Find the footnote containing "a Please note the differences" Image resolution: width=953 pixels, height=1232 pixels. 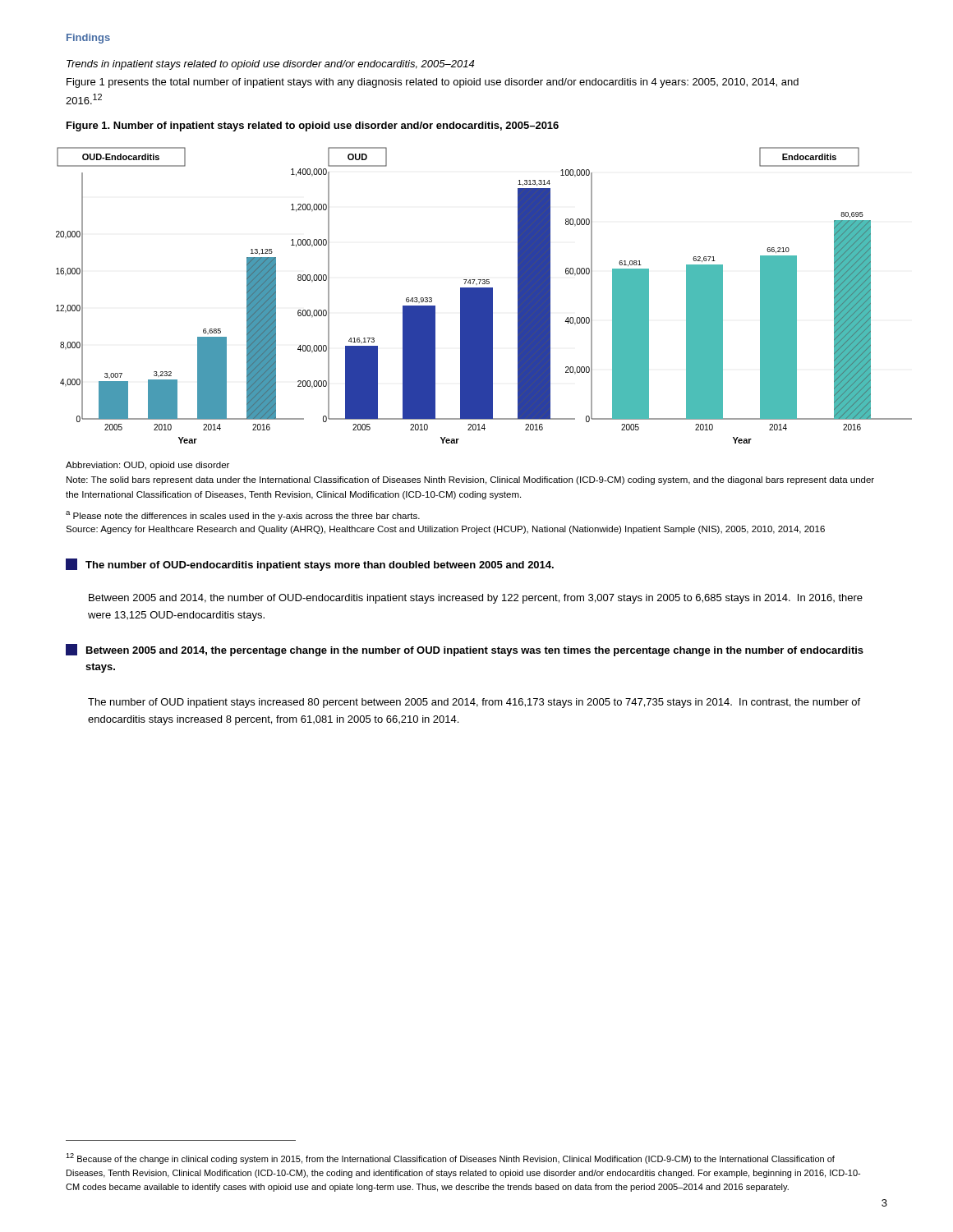243,514
